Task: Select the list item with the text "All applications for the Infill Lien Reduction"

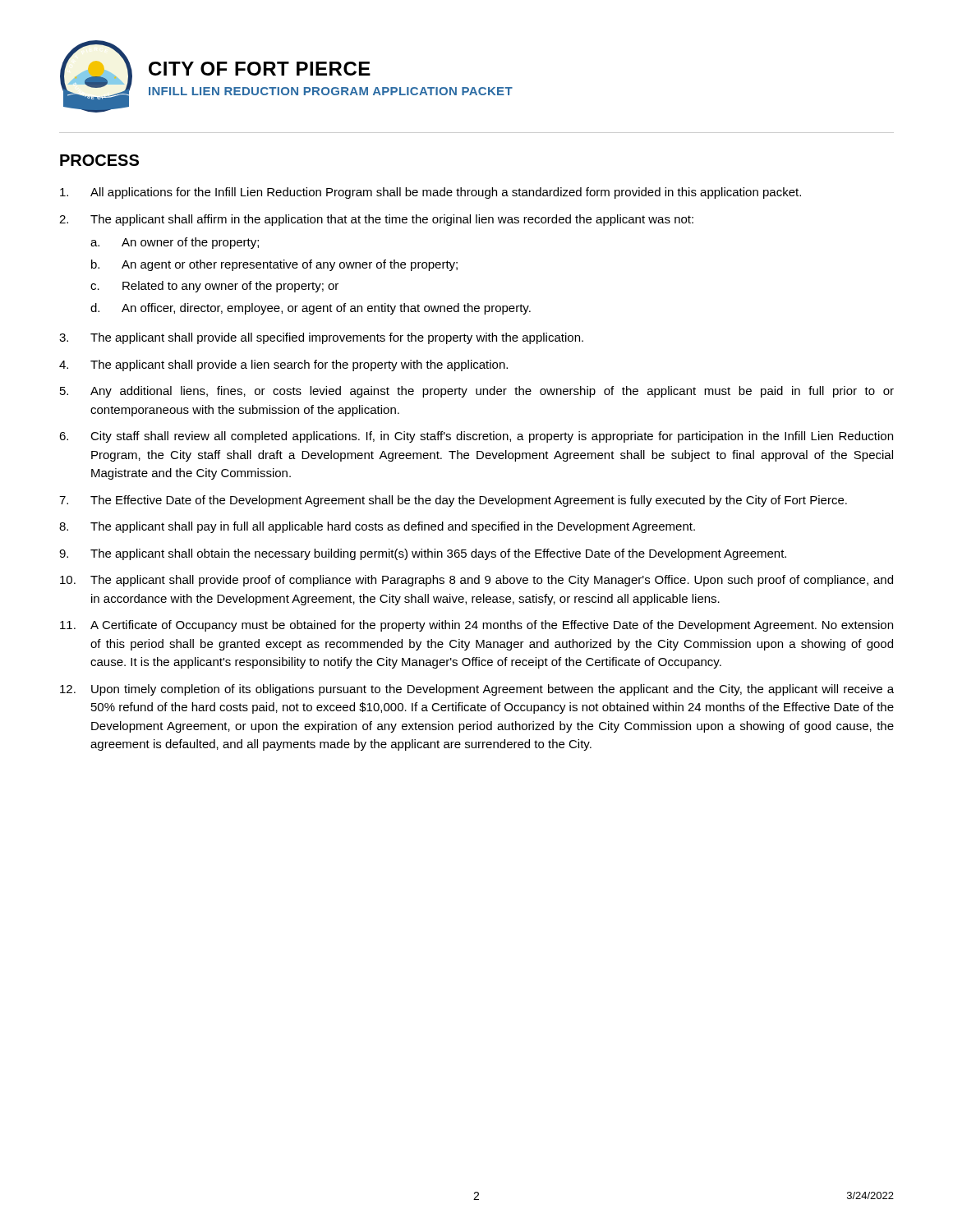Action: [x=476, y=192]
